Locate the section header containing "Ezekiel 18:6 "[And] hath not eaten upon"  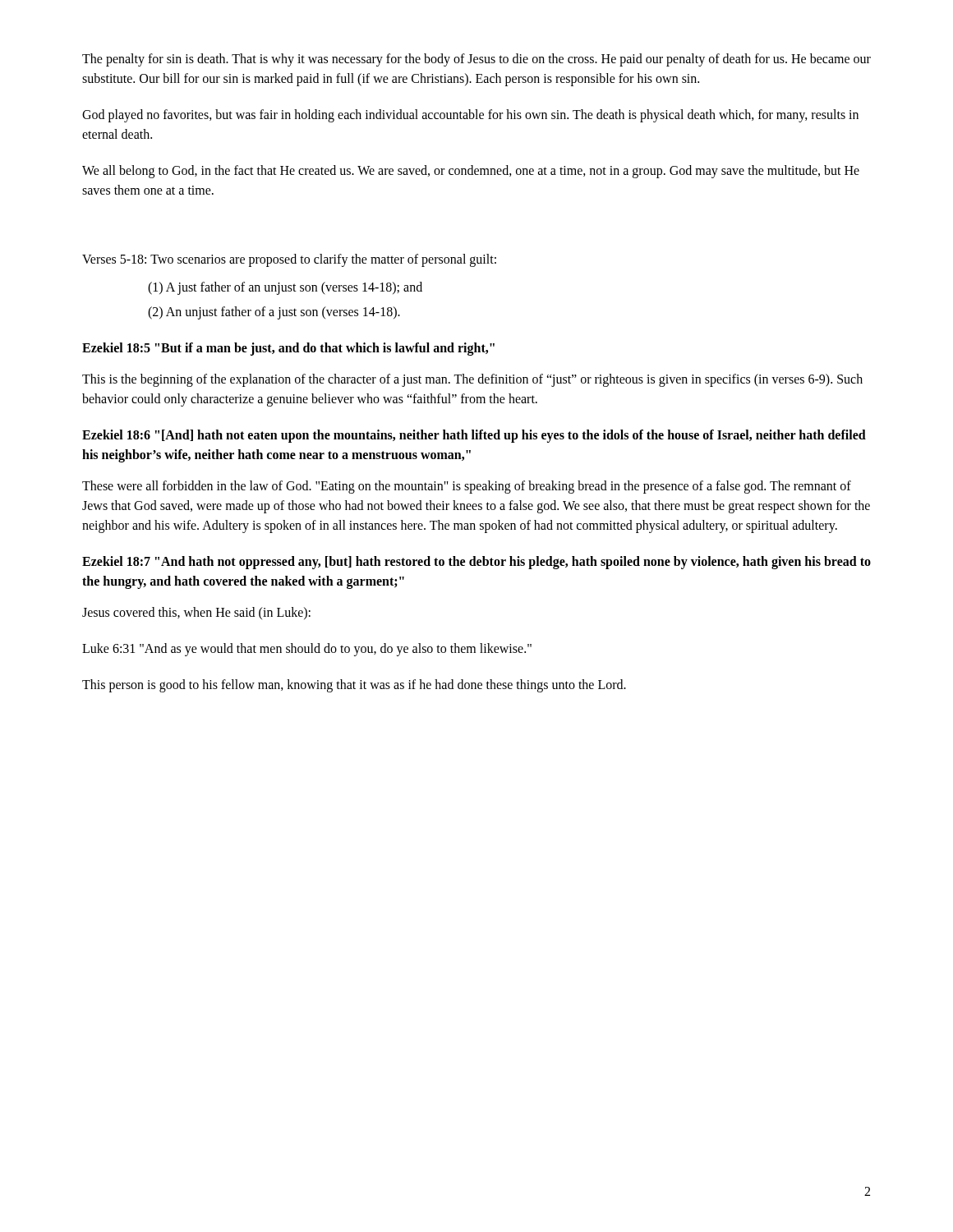(x=474, y=445)
